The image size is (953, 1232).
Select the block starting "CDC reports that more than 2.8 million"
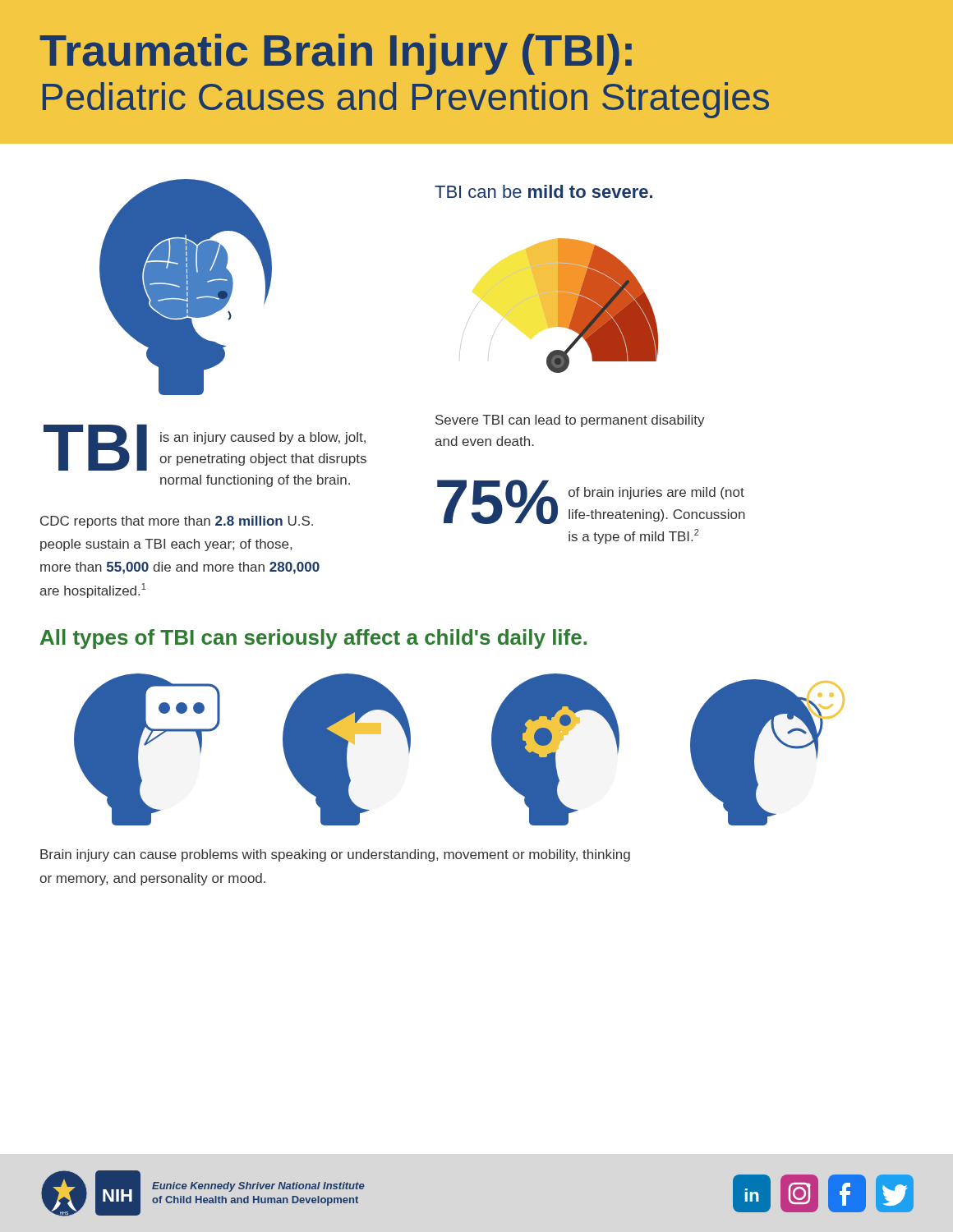pos(180,556)
